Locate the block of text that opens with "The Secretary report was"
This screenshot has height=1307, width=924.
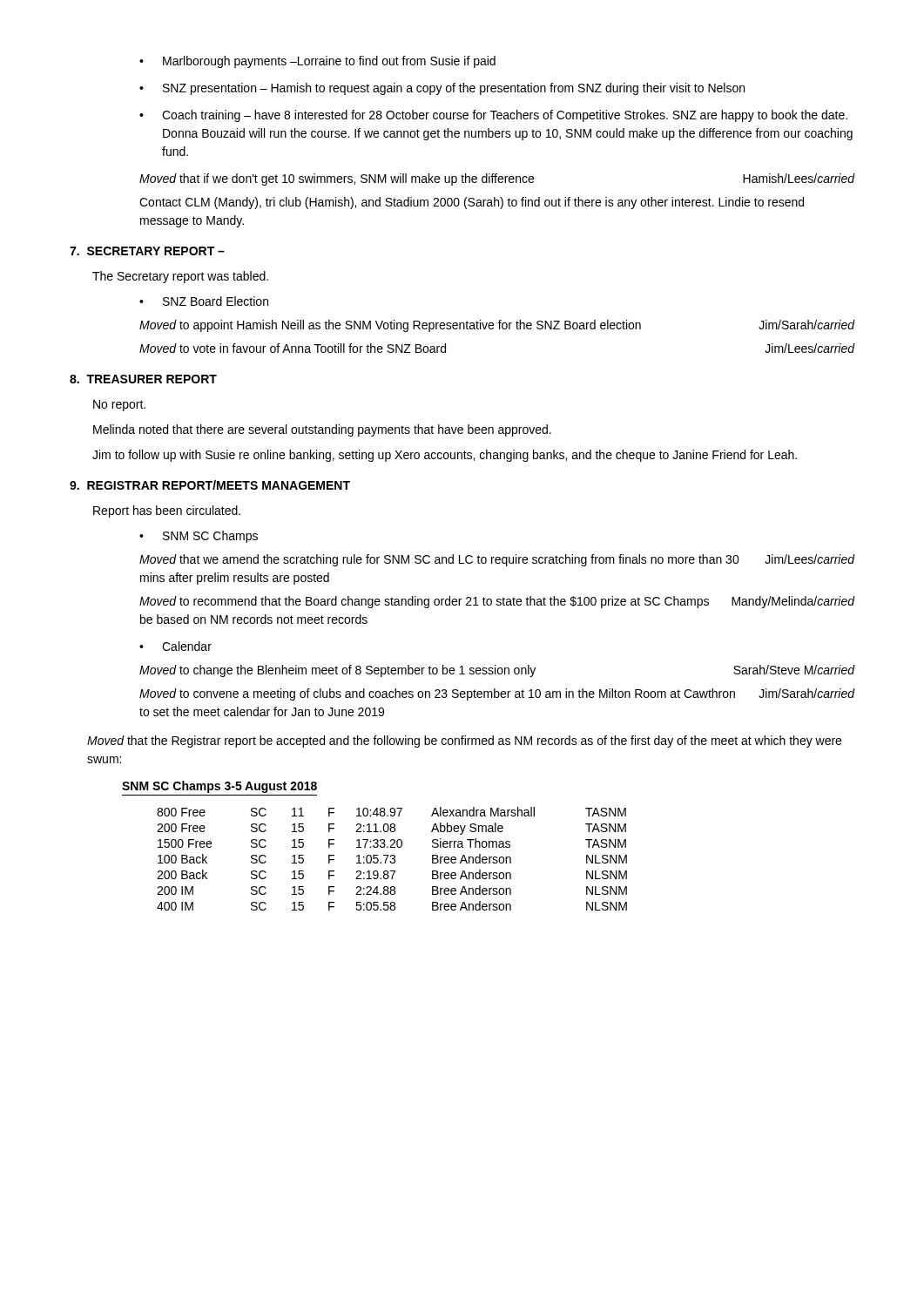tap(181, 276)
